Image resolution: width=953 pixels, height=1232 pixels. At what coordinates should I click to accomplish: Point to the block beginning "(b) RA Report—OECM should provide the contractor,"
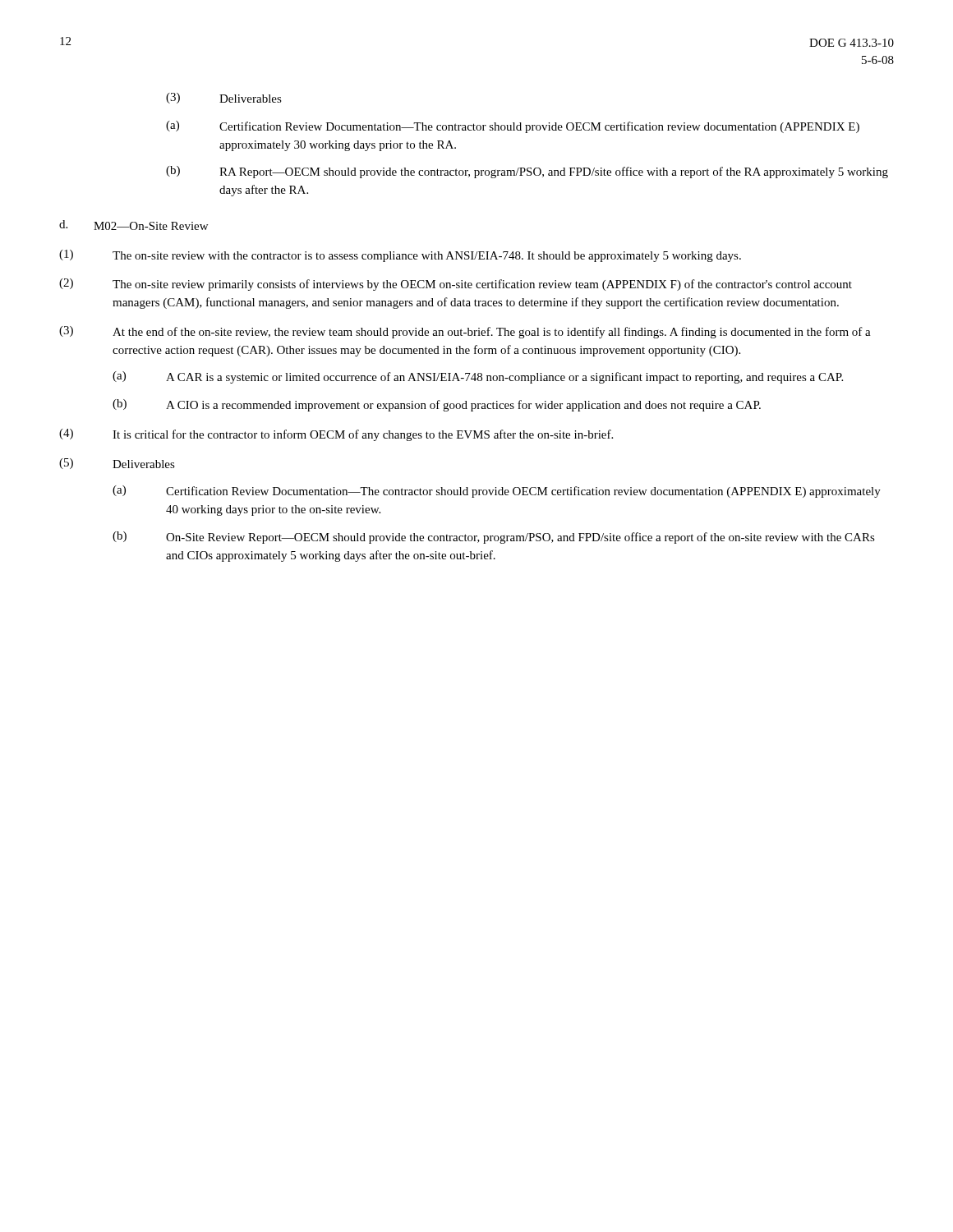coord(476,181)
